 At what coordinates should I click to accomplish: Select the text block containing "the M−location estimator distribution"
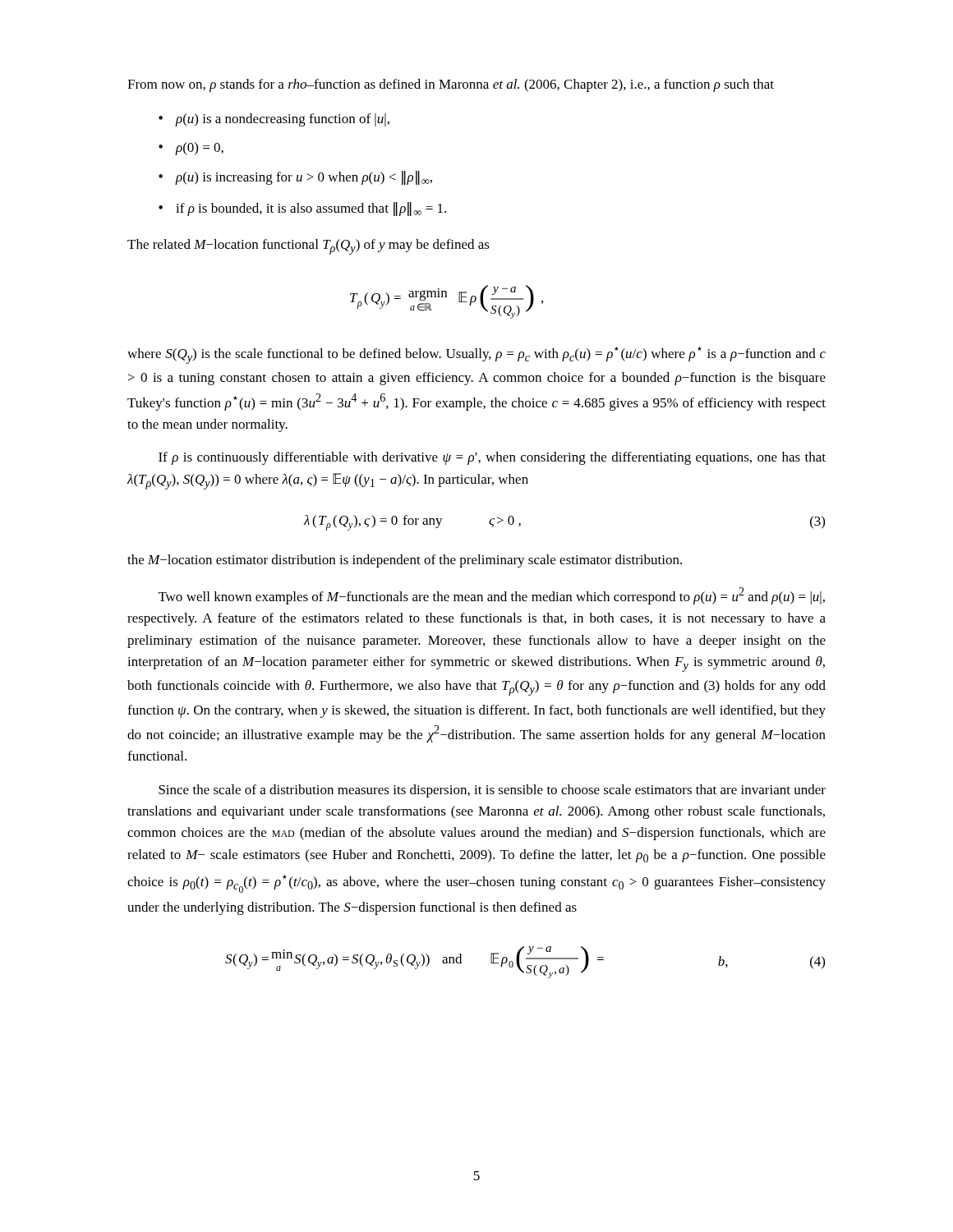point(476,561)
